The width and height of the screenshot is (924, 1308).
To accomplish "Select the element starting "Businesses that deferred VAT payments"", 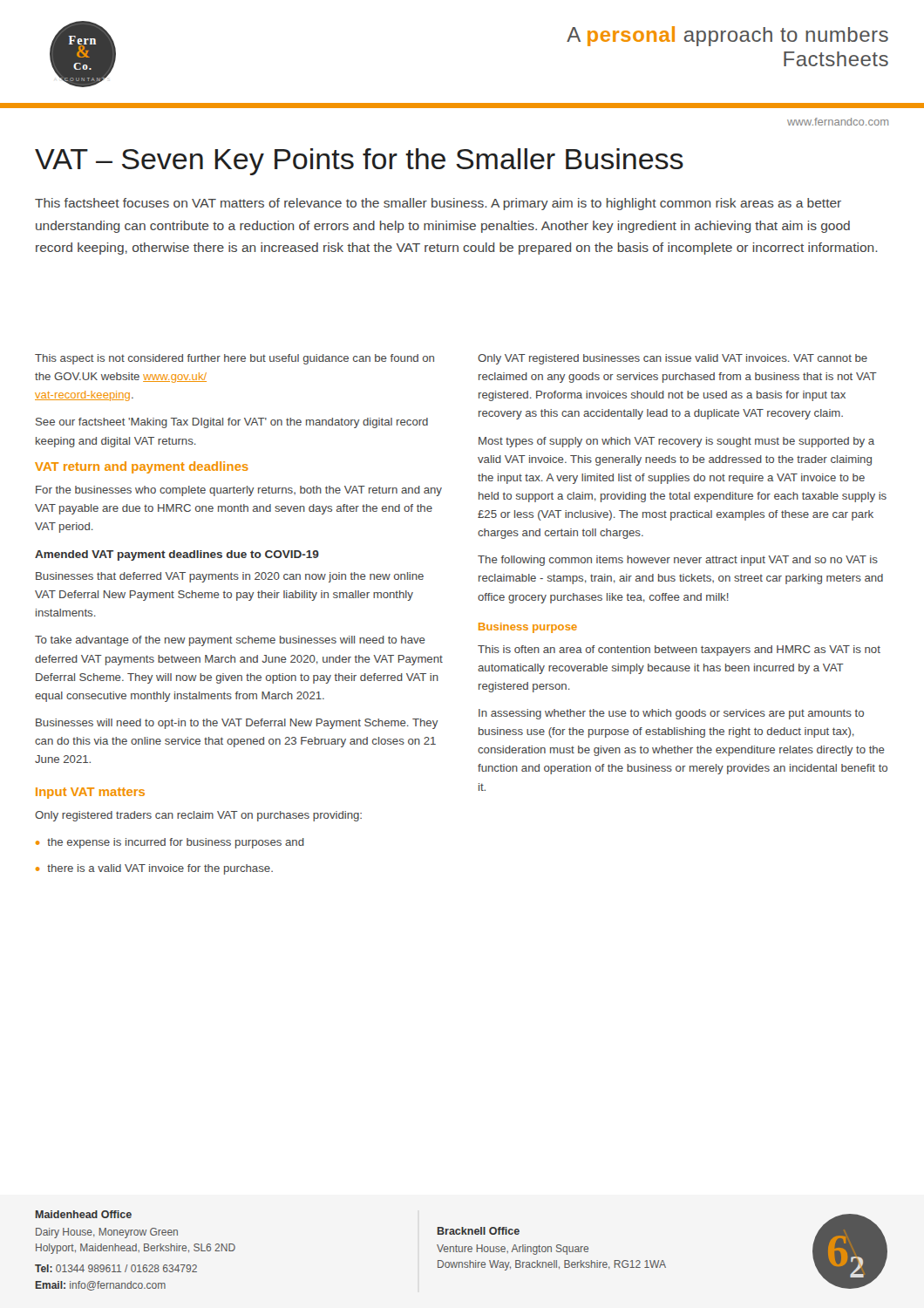I will coord(241,668).
